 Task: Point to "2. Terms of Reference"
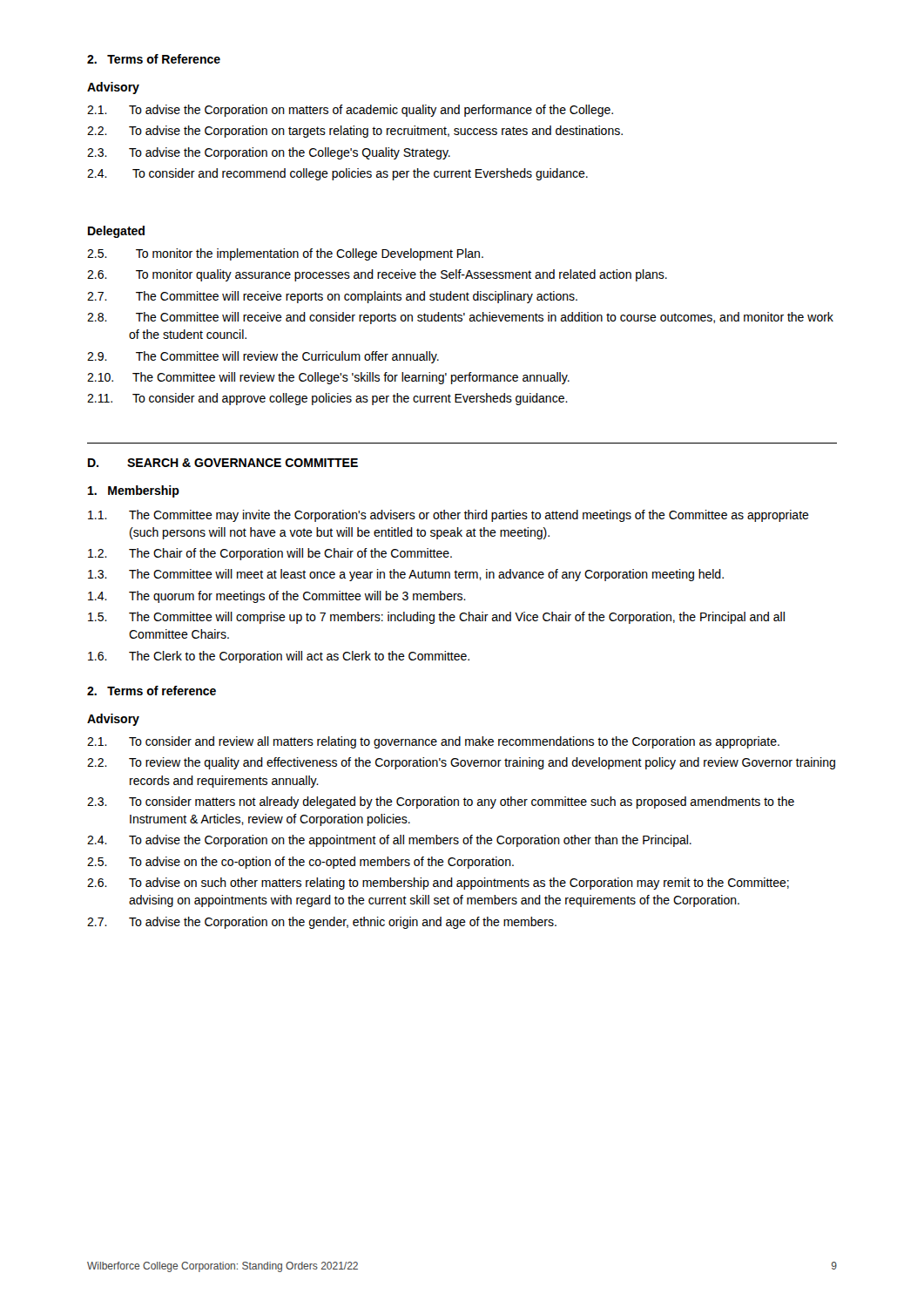point(154,59)
